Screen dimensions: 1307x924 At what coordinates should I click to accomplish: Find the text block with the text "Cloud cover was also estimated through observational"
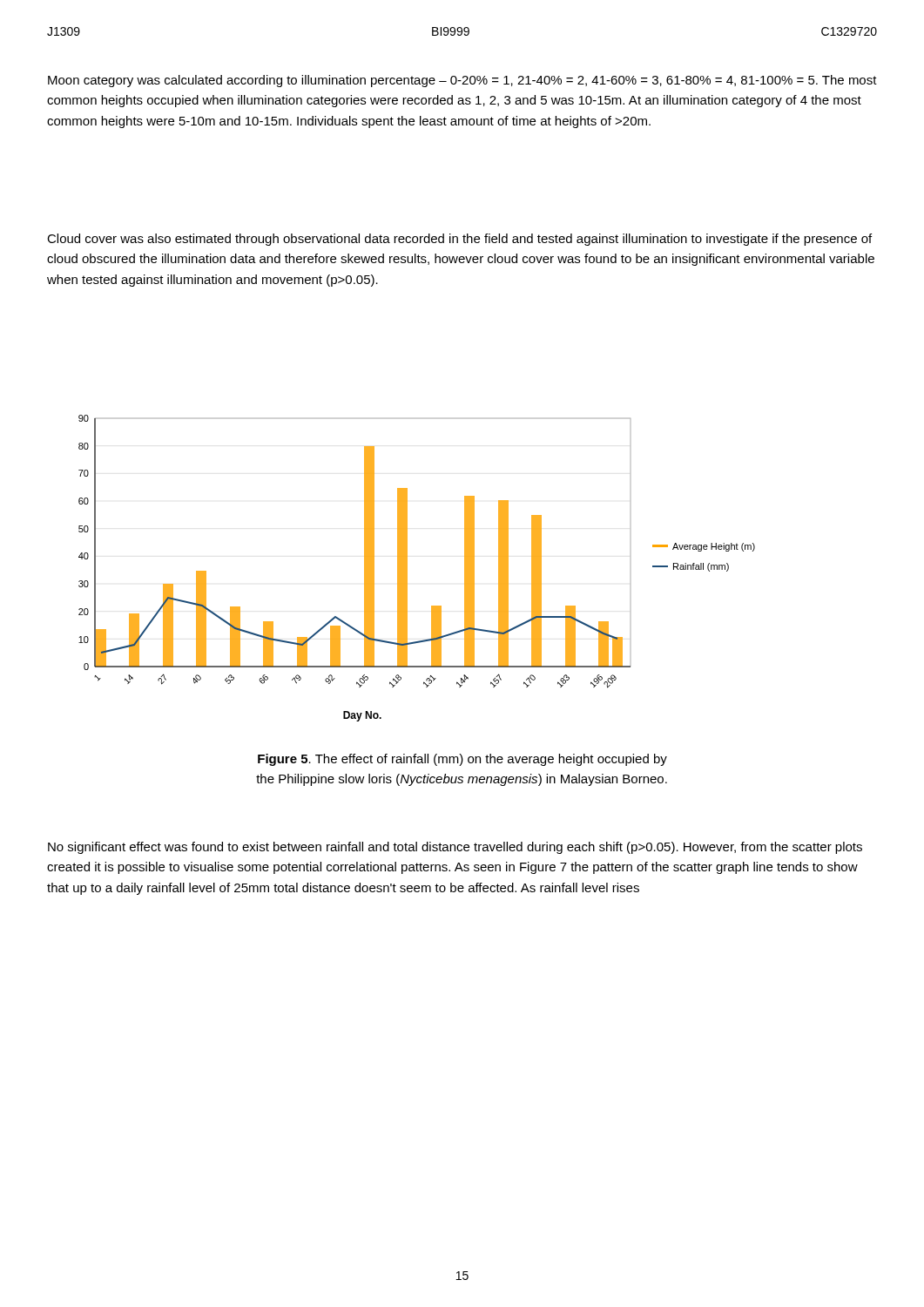click(461, 259)
